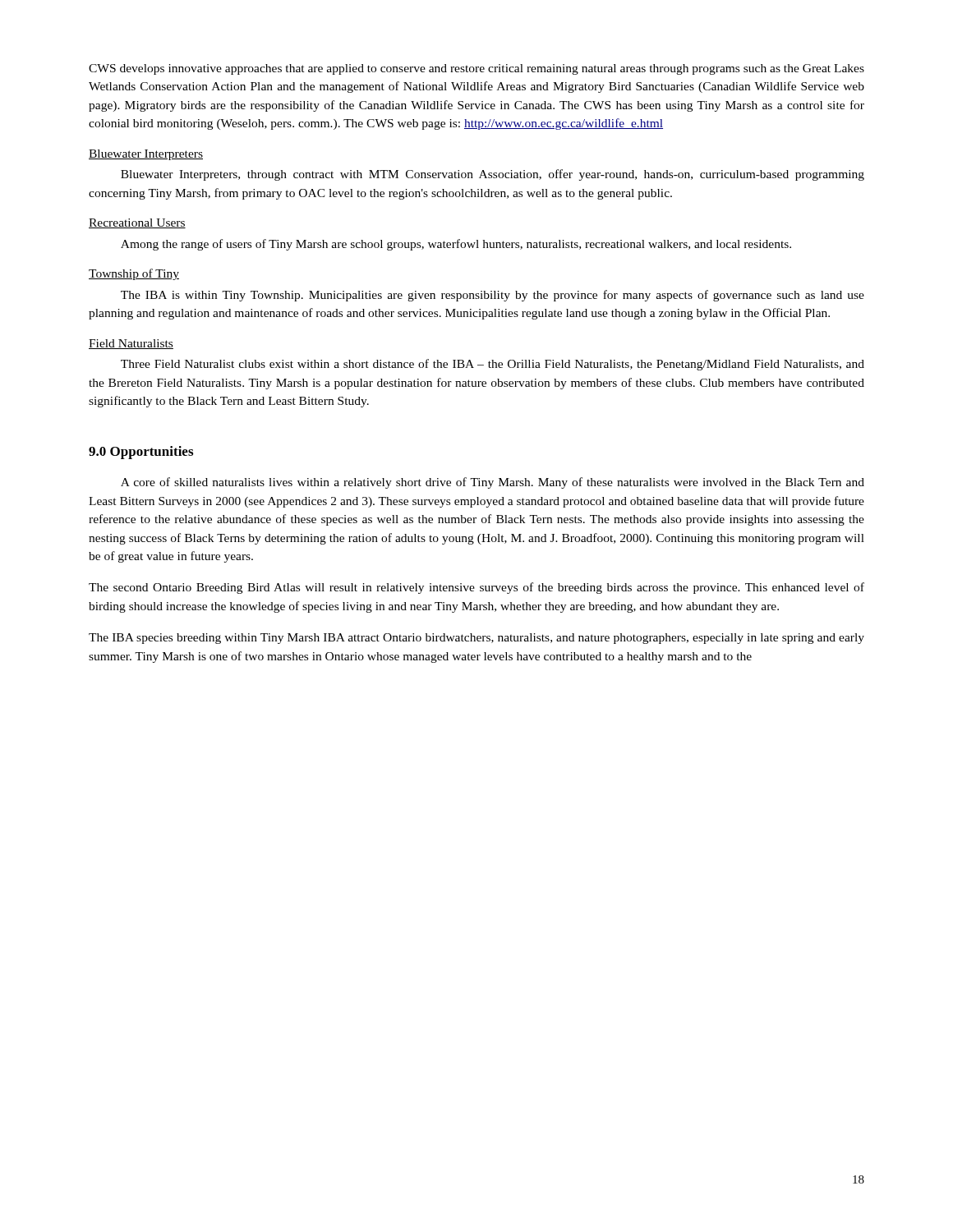Viewport: 953px width, 1232px height.
Task: Locate the block of text that opens with "The IBA is"
Action: tap(476, 303)
